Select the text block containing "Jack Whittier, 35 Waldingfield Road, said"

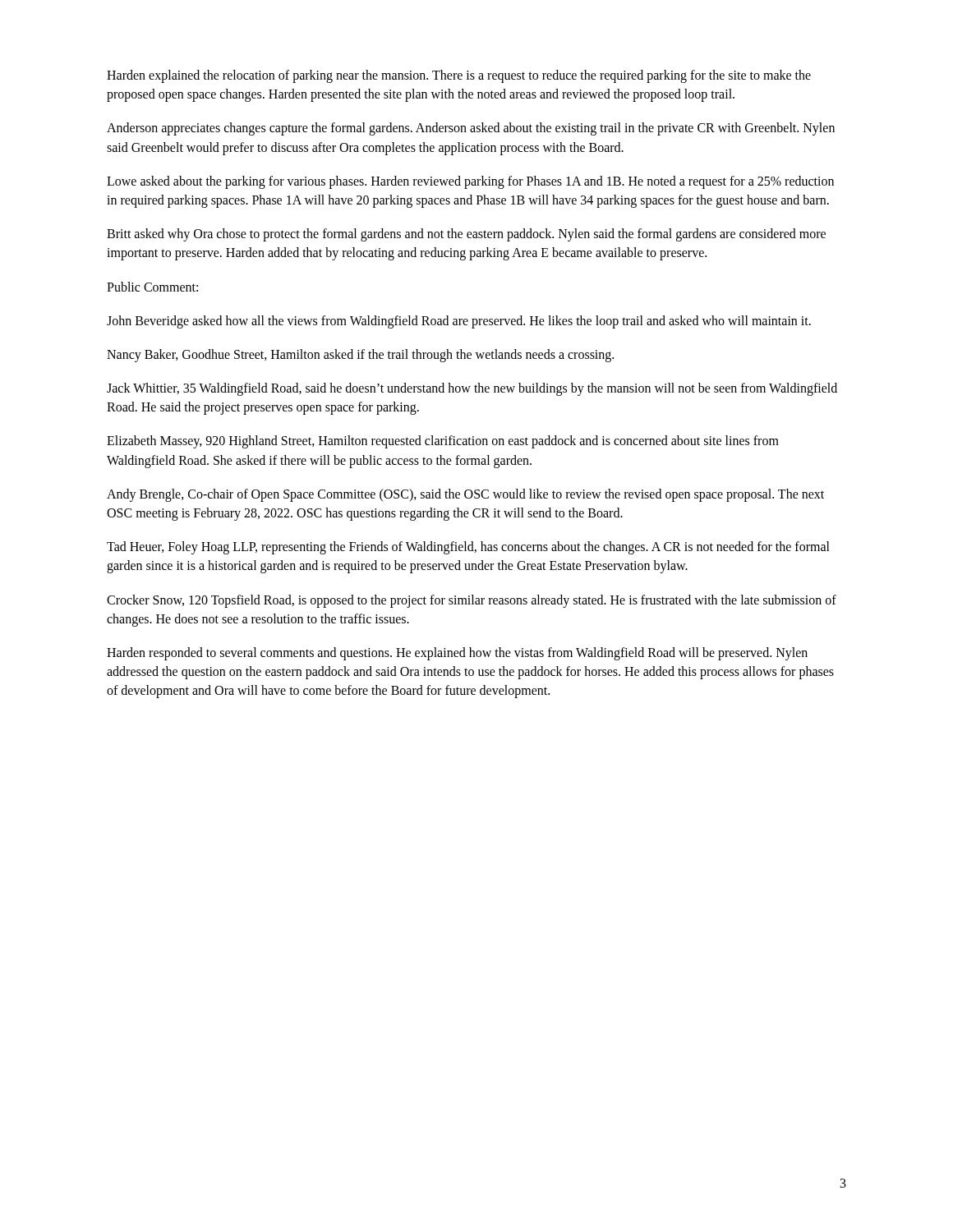[472, 398]
